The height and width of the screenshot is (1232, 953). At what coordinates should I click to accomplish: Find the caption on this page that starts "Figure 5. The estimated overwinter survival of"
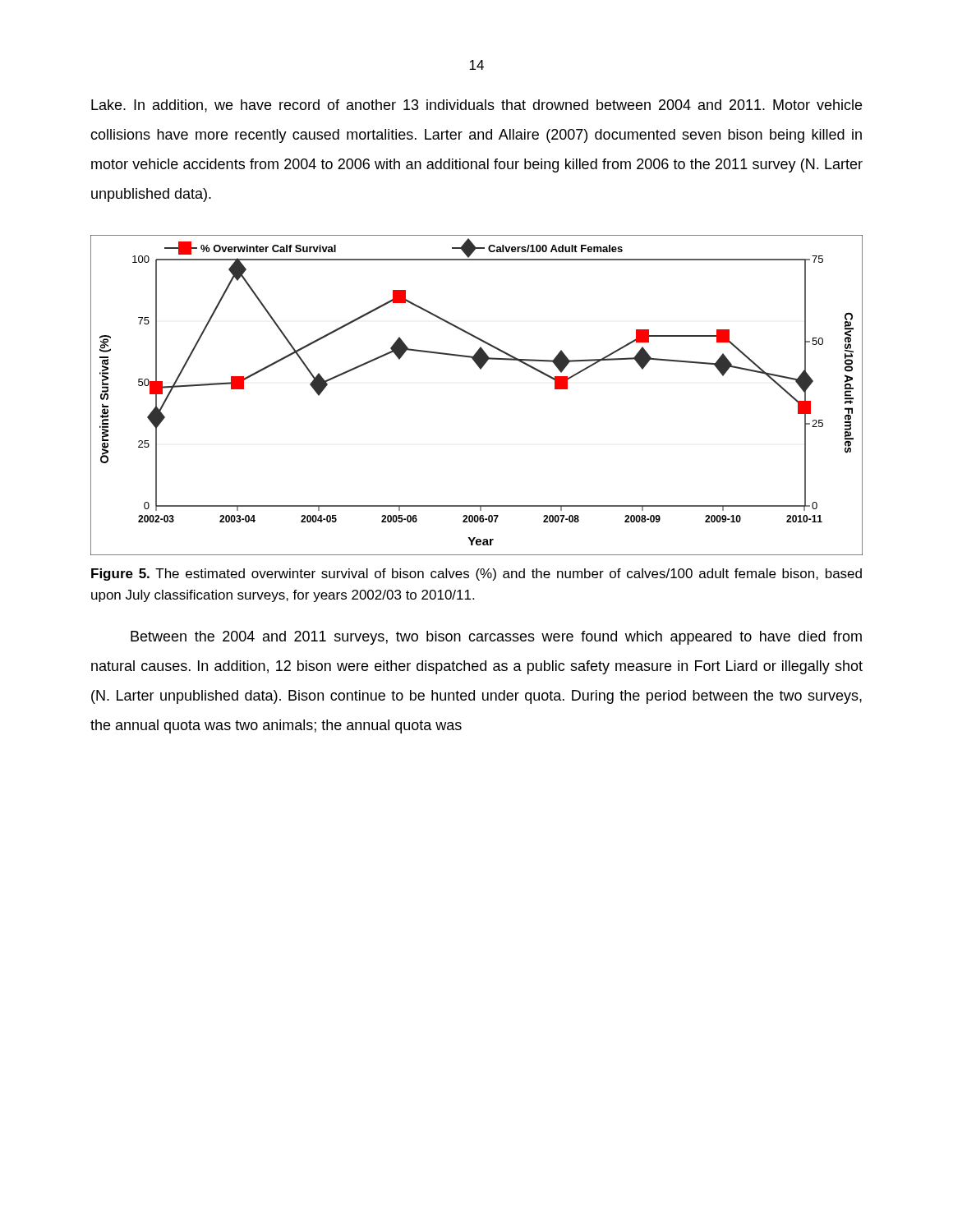click(476, 585)
